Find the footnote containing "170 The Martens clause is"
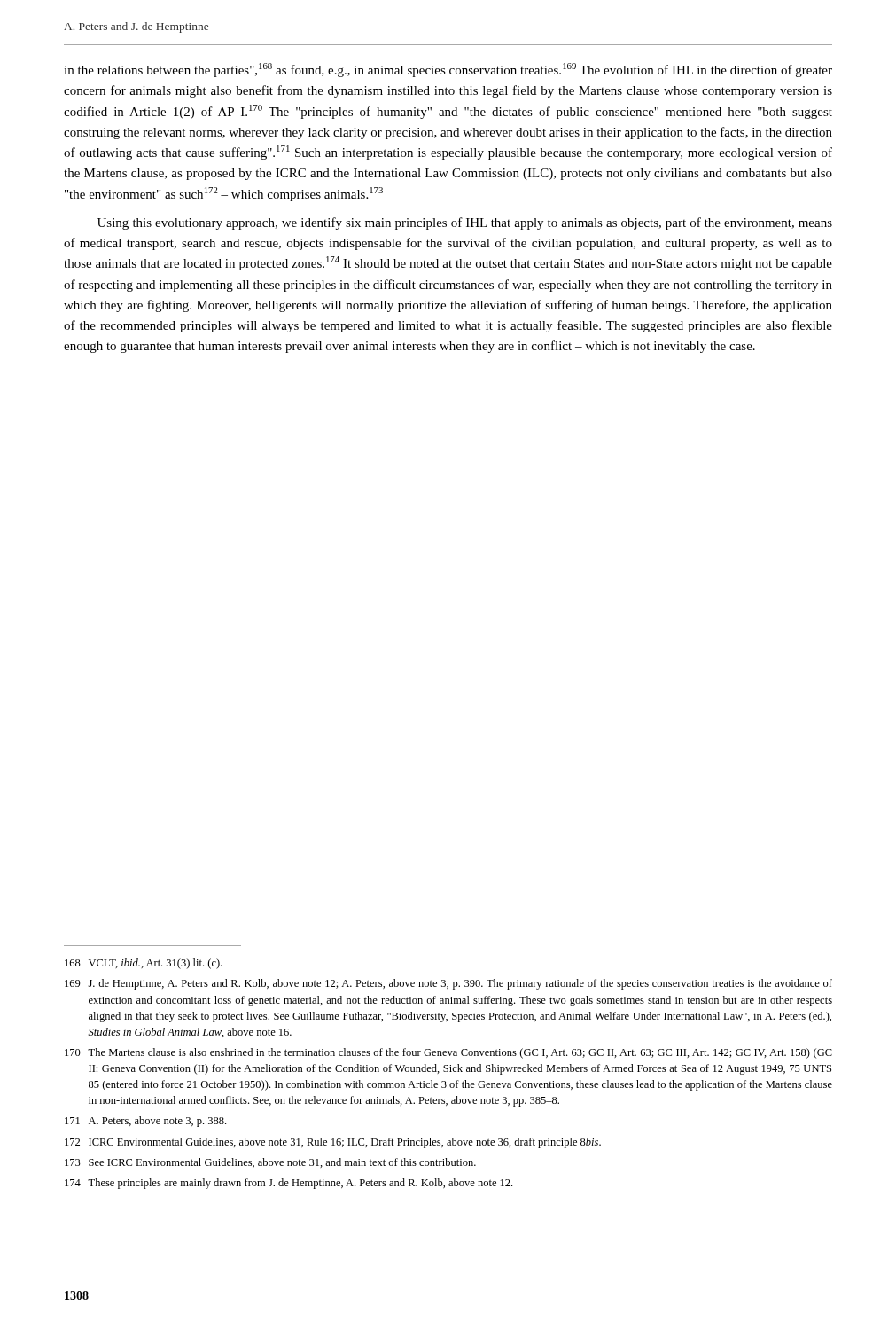 [x=448, y=1077]
